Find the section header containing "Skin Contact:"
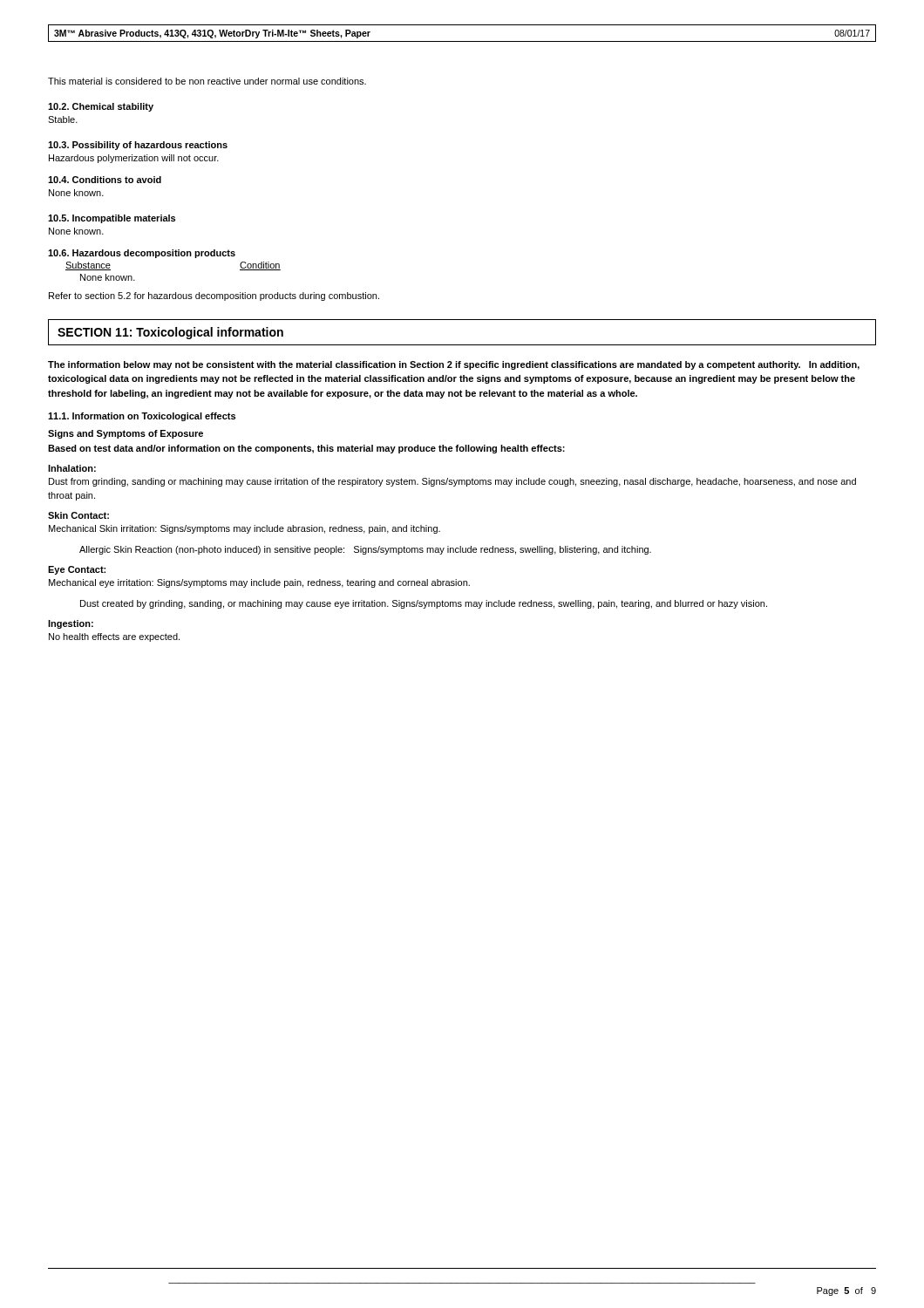This screenshot has height=1308, width=924. [x=79, y=515]
